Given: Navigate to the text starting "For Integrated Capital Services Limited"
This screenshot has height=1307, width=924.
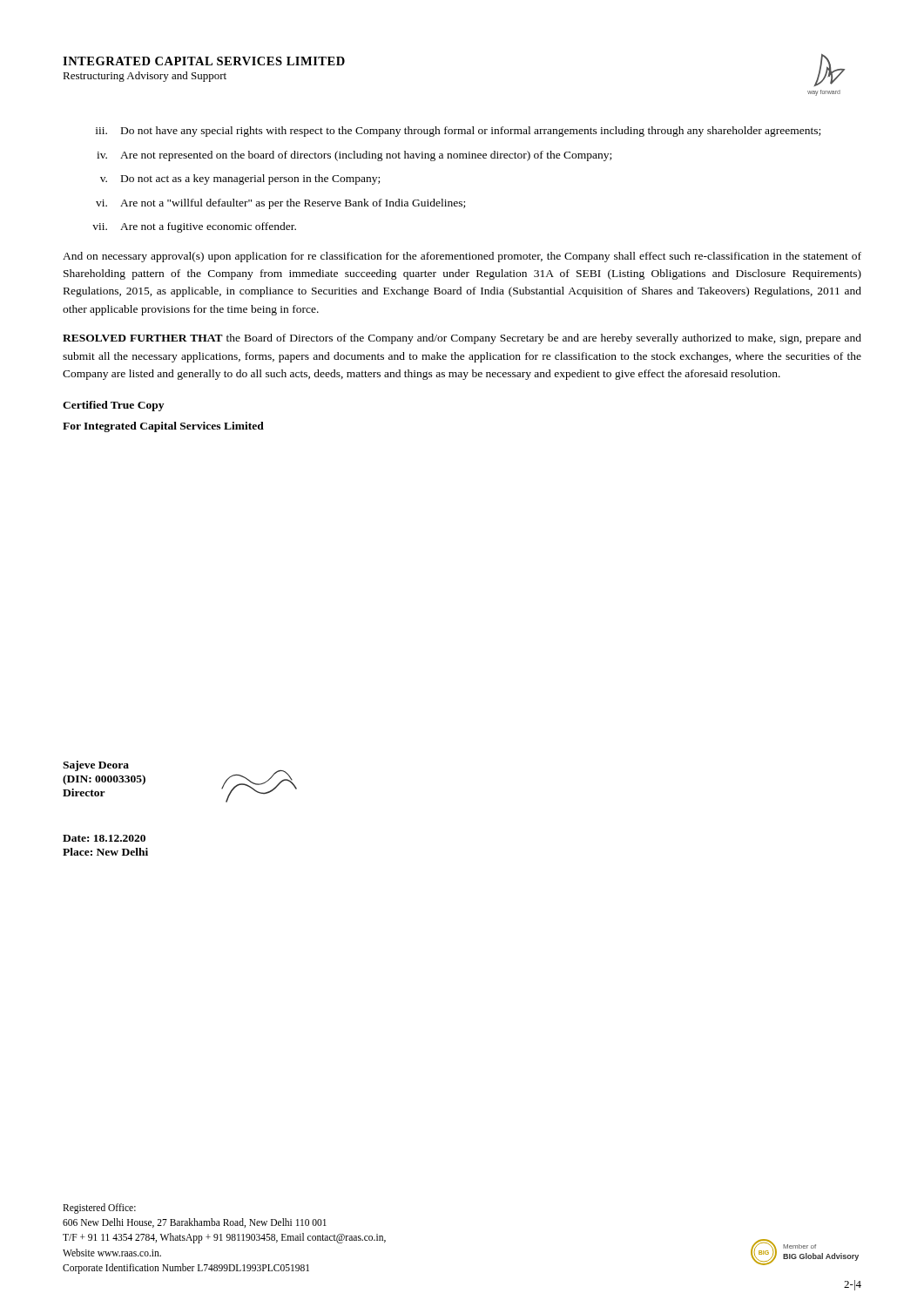Looking at the screenshot, I should pos(163,427).
